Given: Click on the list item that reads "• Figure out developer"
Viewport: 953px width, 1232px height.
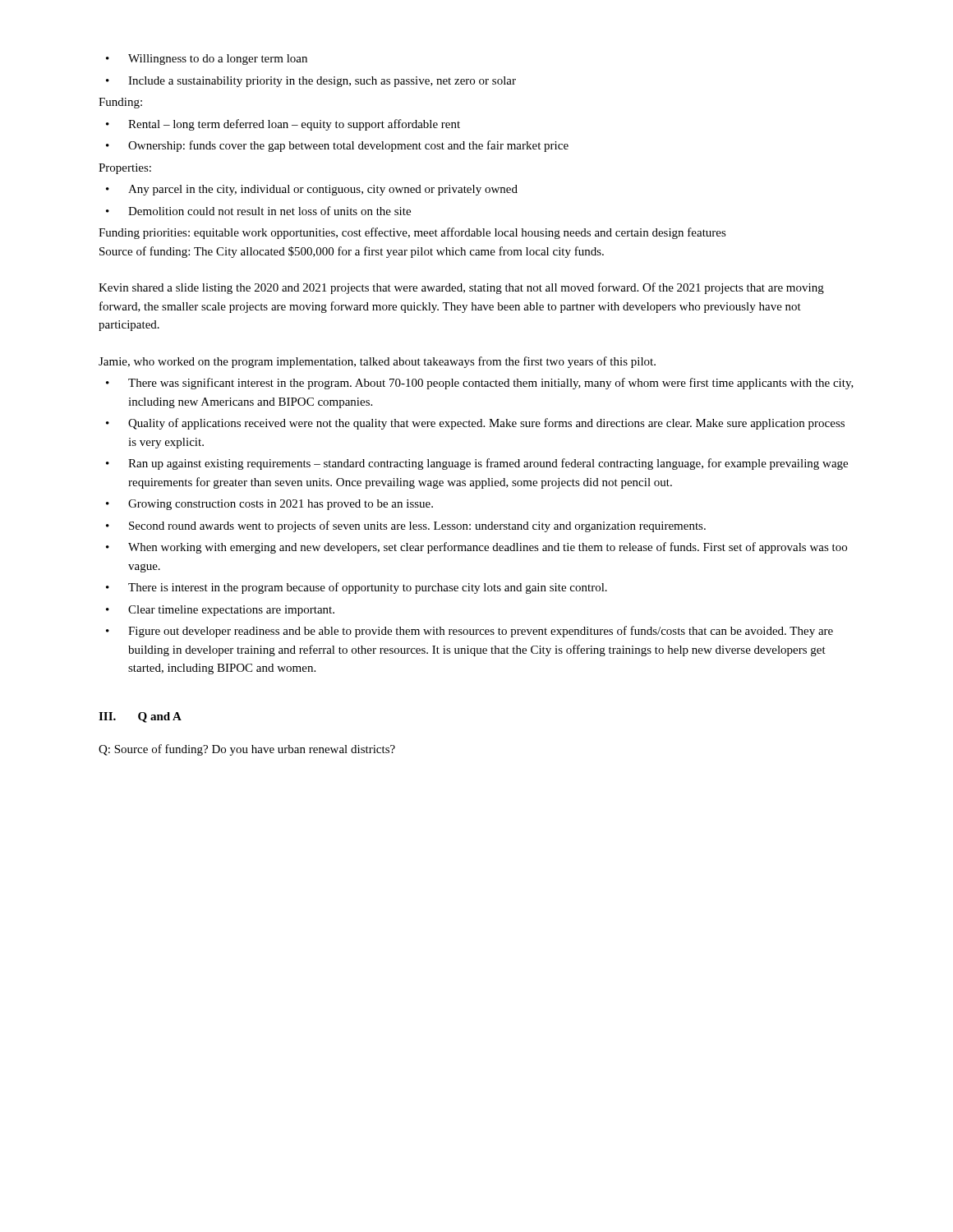Looking at the screenshot, I should pyautogui.click(x=476, y=650).
